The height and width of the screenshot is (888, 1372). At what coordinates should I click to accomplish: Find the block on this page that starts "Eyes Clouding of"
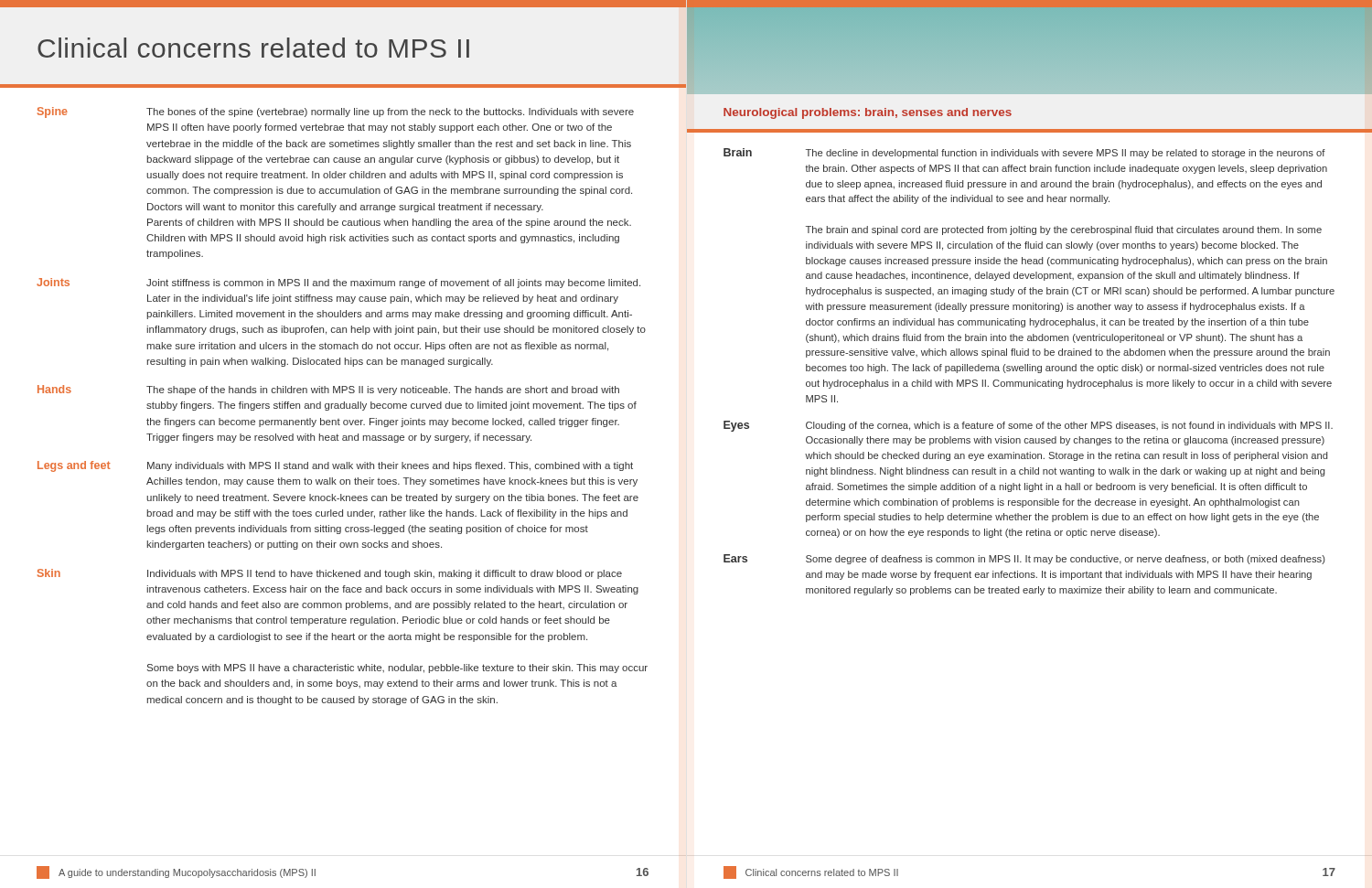[x=1029, y=479]
